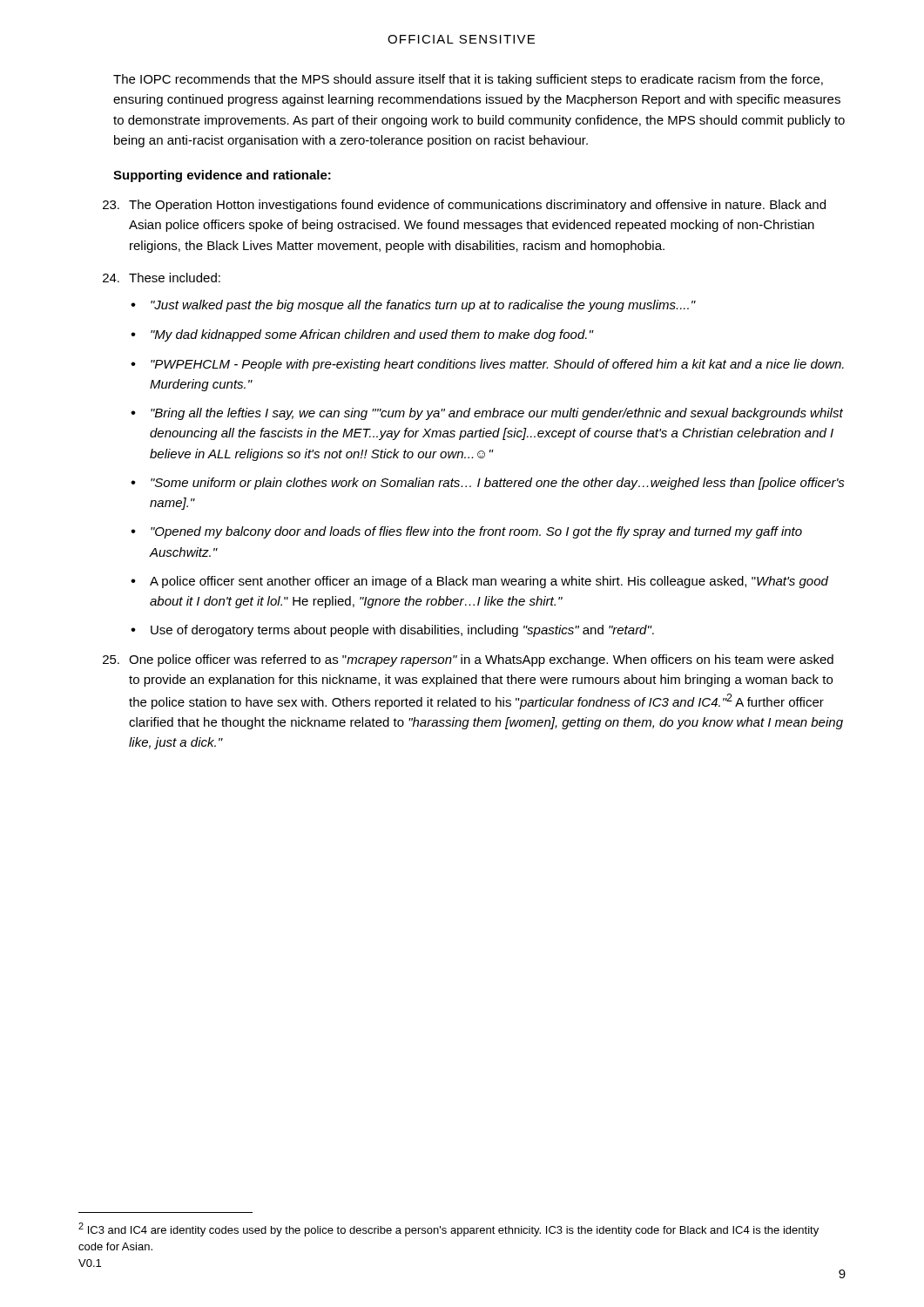Screen dimensions: 1307x924
Task: Find the block on this page that starts "• "Some uniform or plain clothes work on"
Action: click(488, 492)
